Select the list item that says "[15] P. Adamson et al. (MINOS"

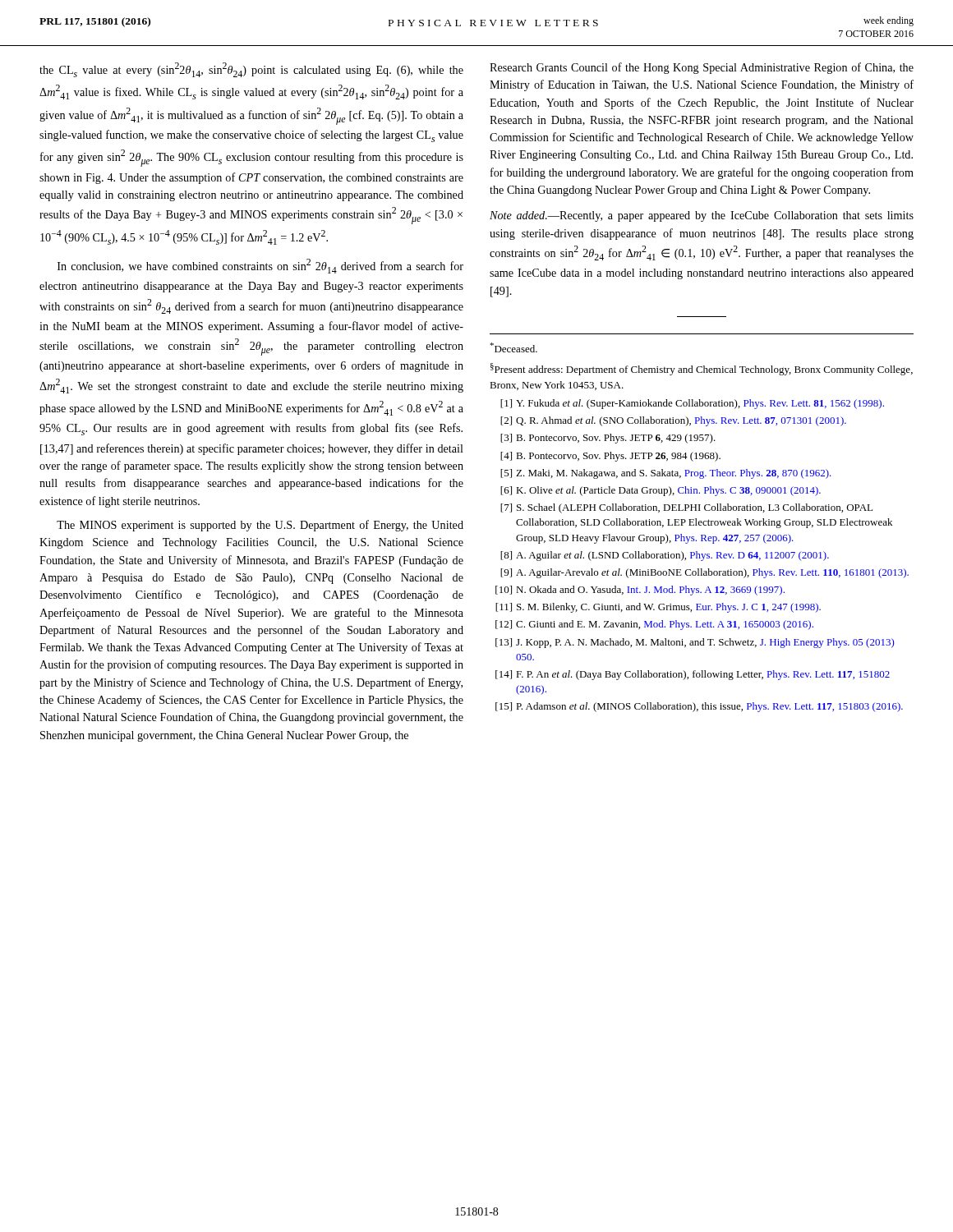[702, 707]
